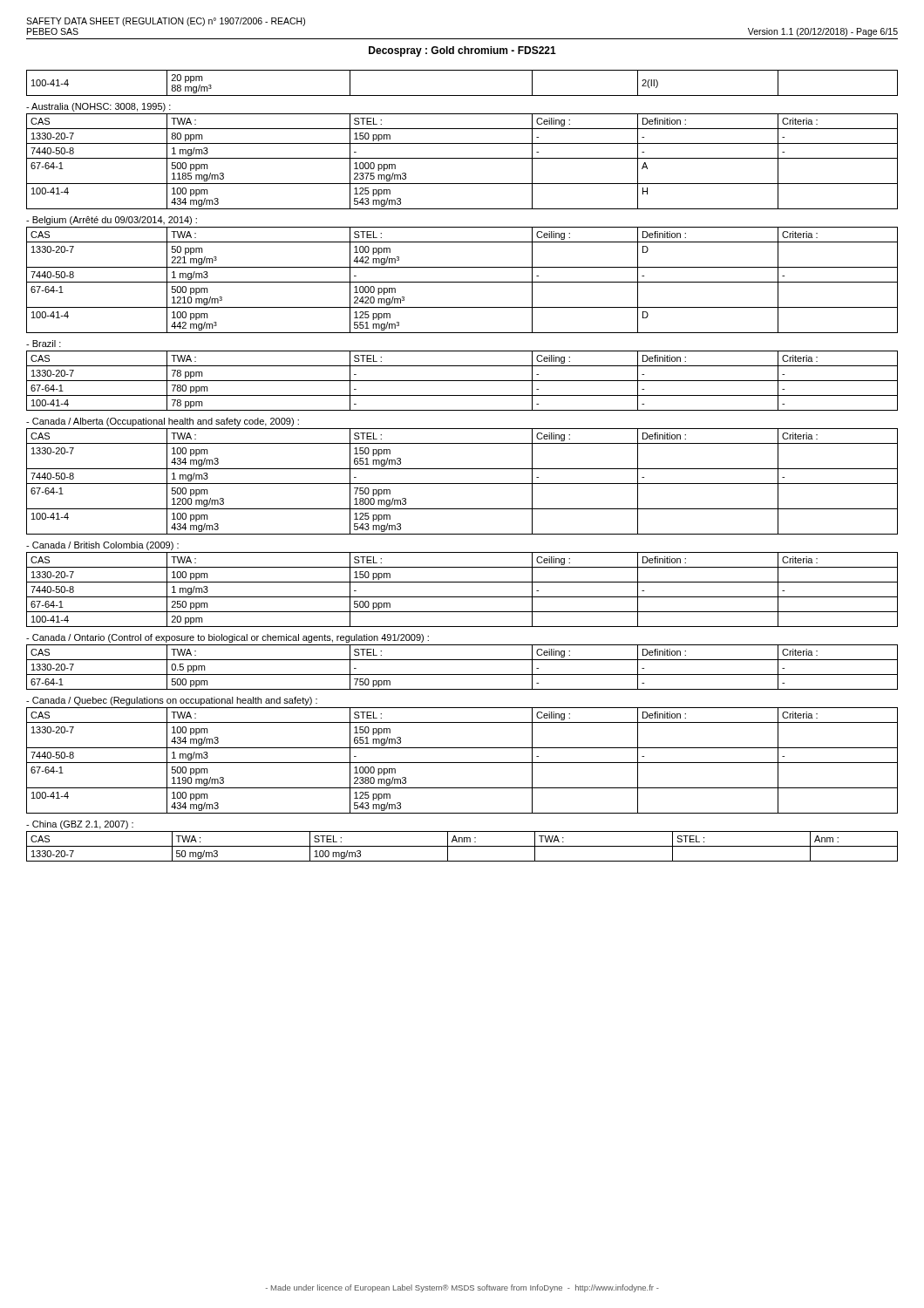Viewport: 924px width, 1308px height.
Task: Click on the section header that reads "- Canada / Quebec"
Action: point(172,700)
